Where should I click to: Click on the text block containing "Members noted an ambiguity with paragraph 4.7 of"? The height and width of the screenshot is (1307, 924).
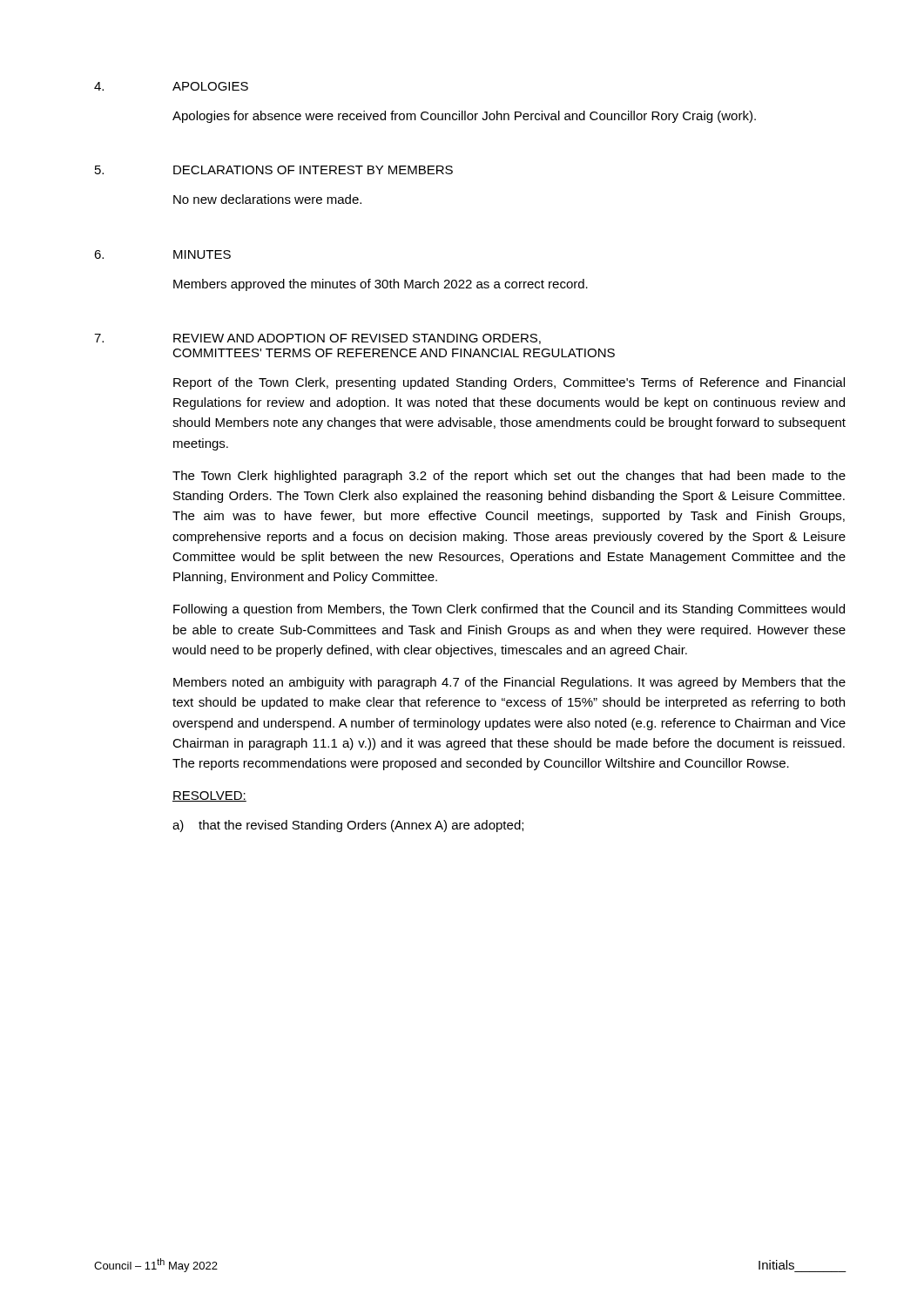pyautogui.click(x=509, y=722)
